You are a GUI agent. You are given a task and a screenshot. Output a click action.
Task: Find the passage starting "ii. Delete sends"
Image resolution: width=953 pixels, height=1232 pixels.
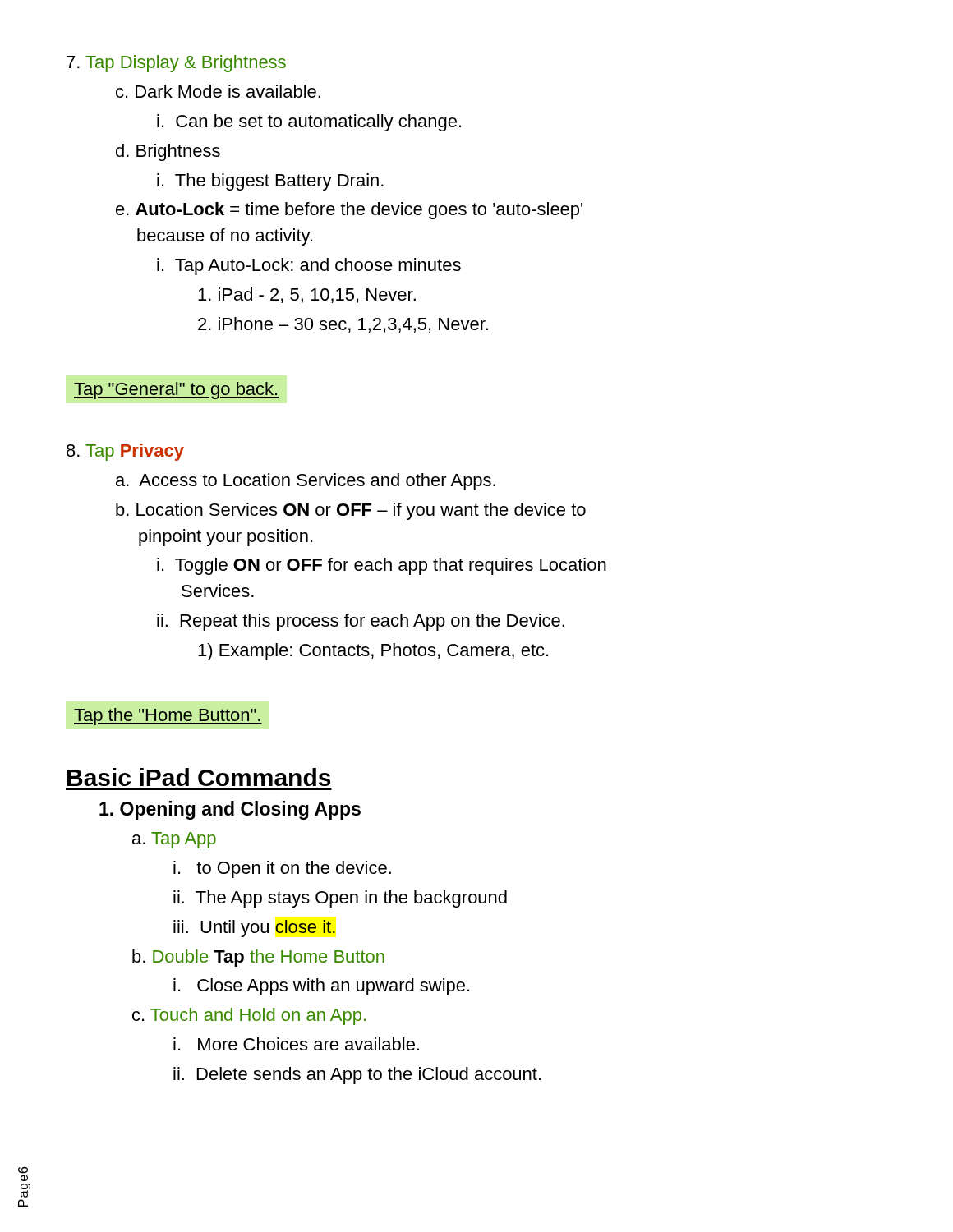tap(357, 1074)
